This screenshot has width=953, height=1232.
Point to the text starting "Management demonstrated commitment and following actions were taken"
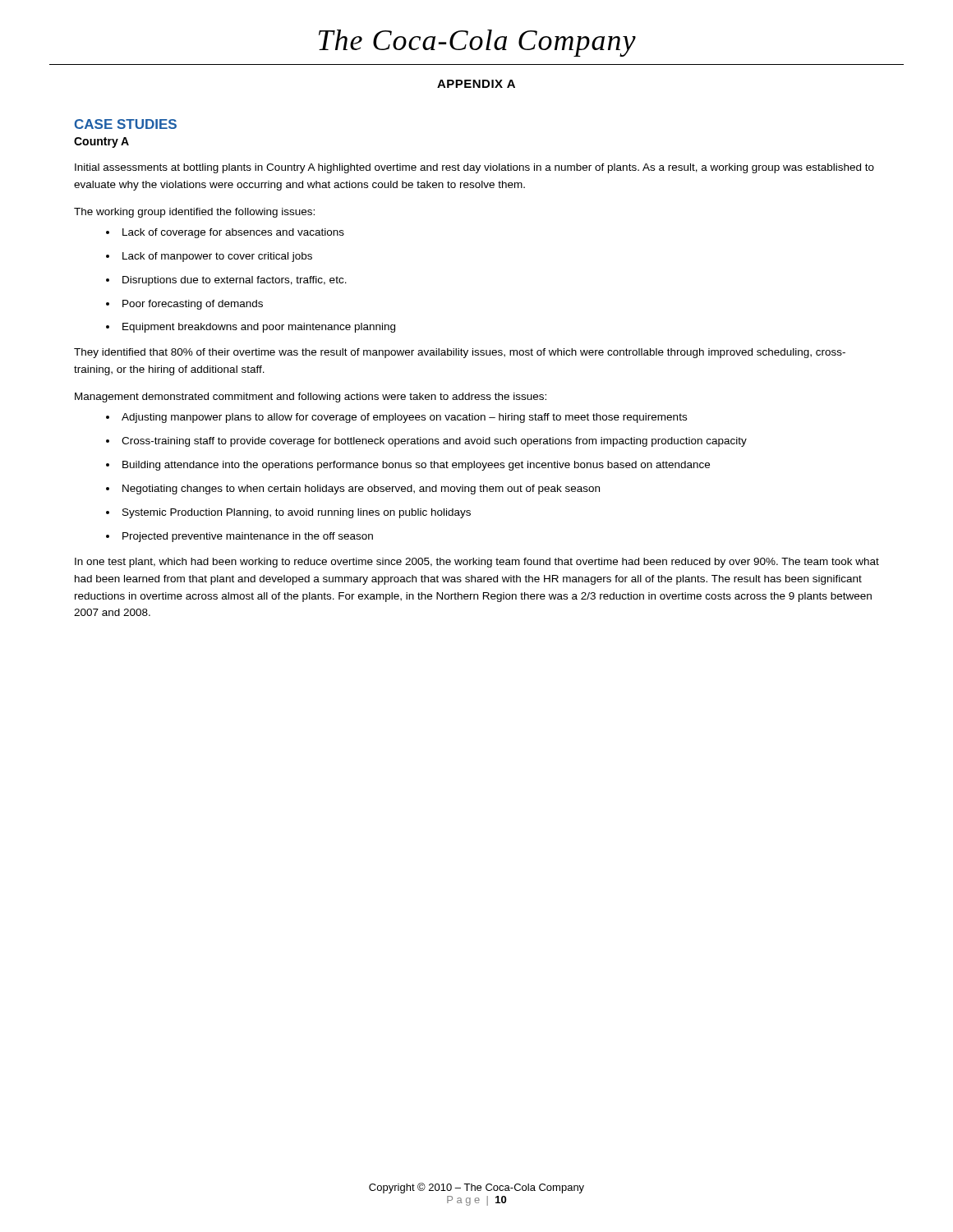[x=311, y=396]
